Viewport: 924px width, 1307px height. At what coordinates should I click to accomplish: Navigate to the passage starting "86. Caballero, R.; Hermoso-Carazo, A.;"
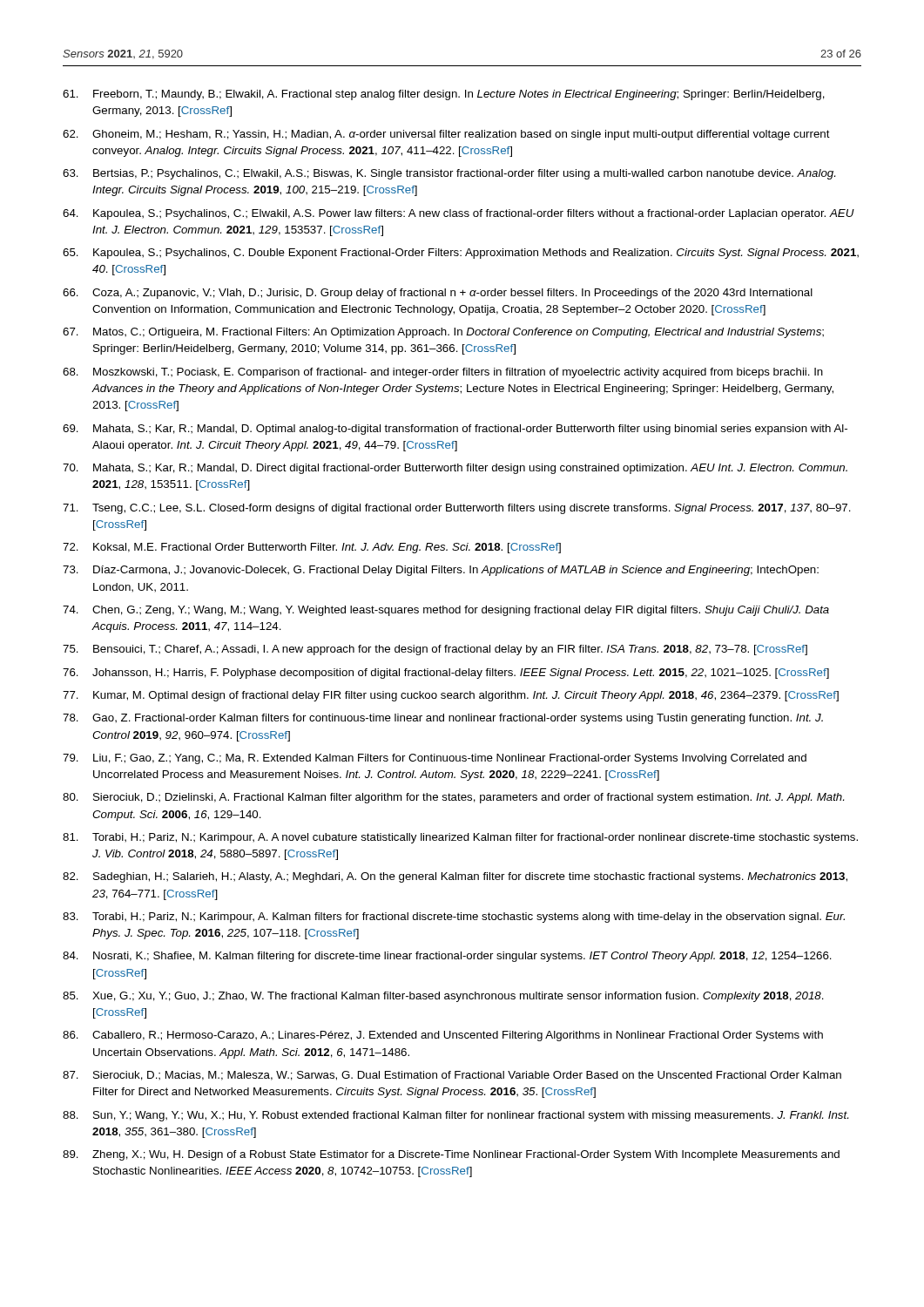(x=462, y=1044)
